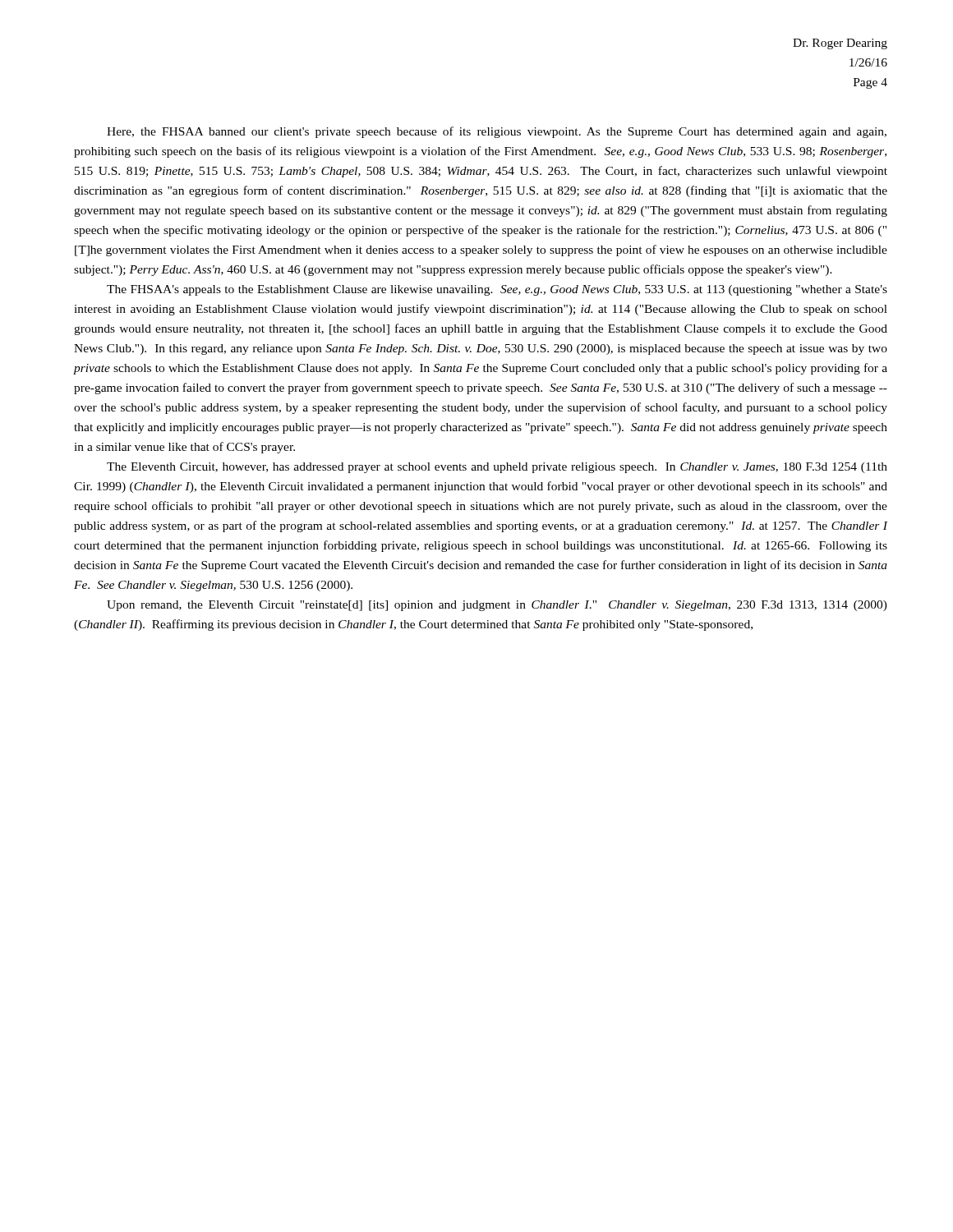The image size is (953, 1232).
Task: Locate the text block starting "The FHSAA's appeals to the"
Action: click(481, 368)
